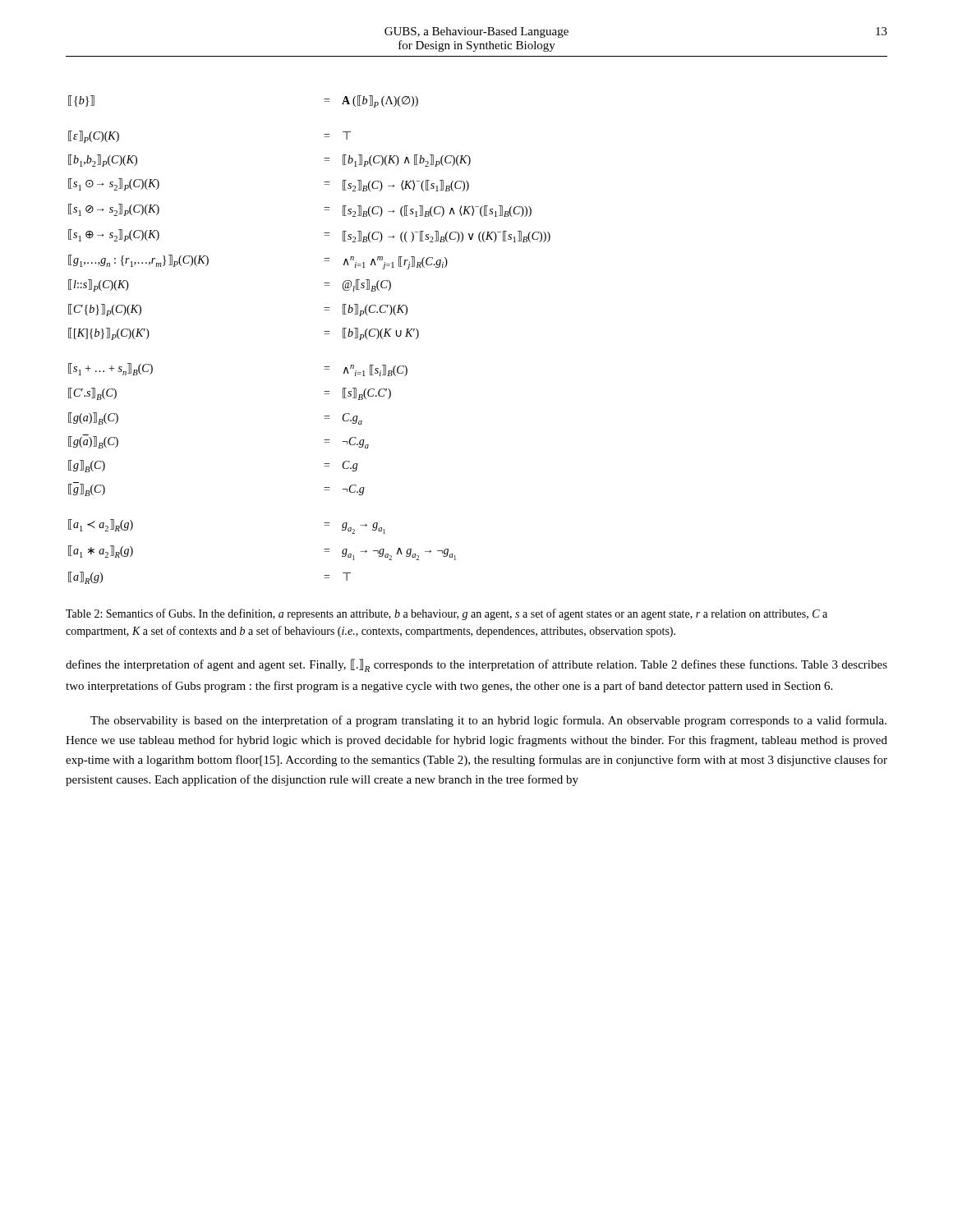Point to the block beginning "The observability is based on"
Viewport: 953px width, 1232px height.
click(476, 750)
